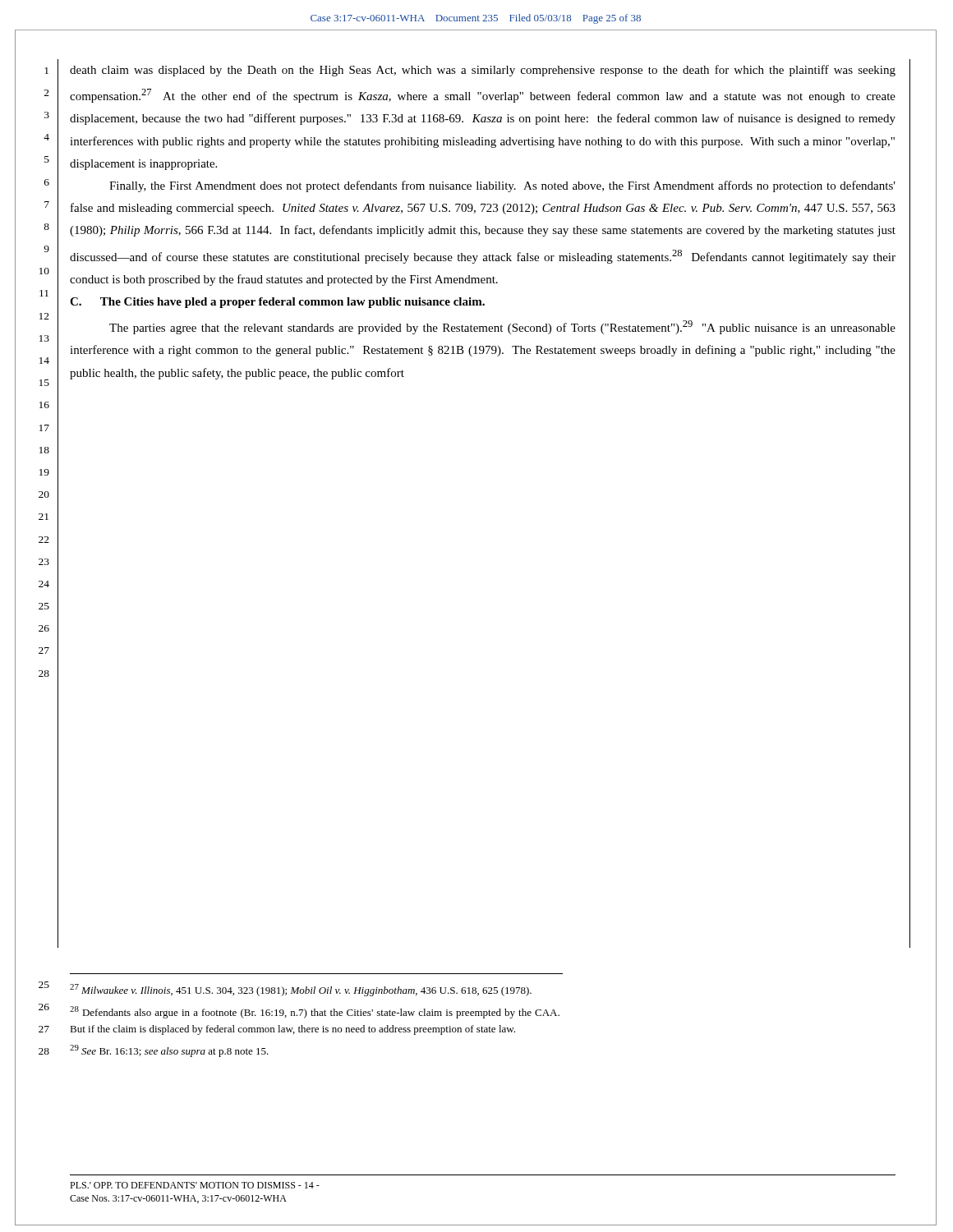Point to the block beginning "death claim was displaced"

pyautogui.click(x=483, y=117)
